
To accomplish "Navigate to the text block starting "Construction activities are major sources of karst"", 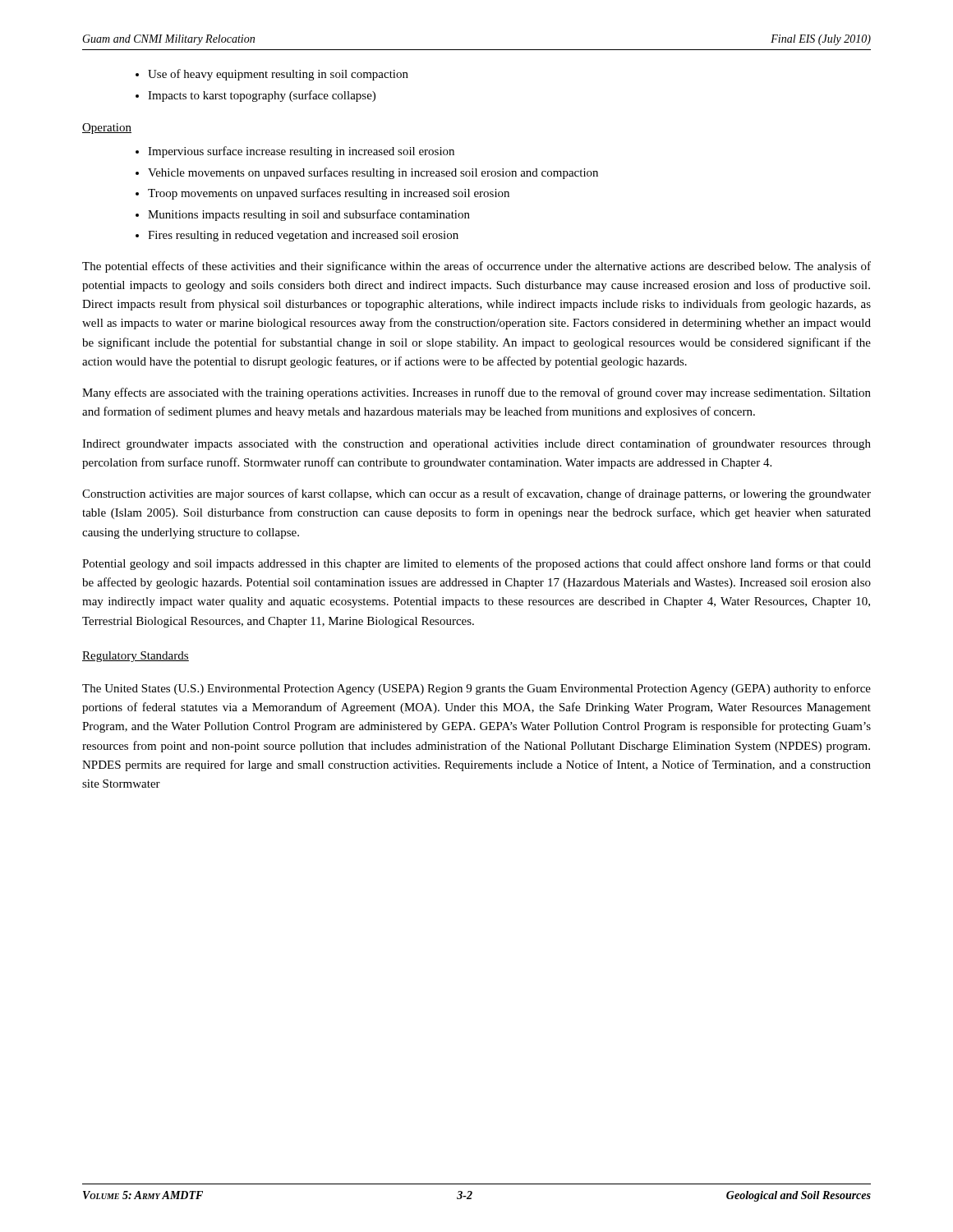I will tap(476, 513).
